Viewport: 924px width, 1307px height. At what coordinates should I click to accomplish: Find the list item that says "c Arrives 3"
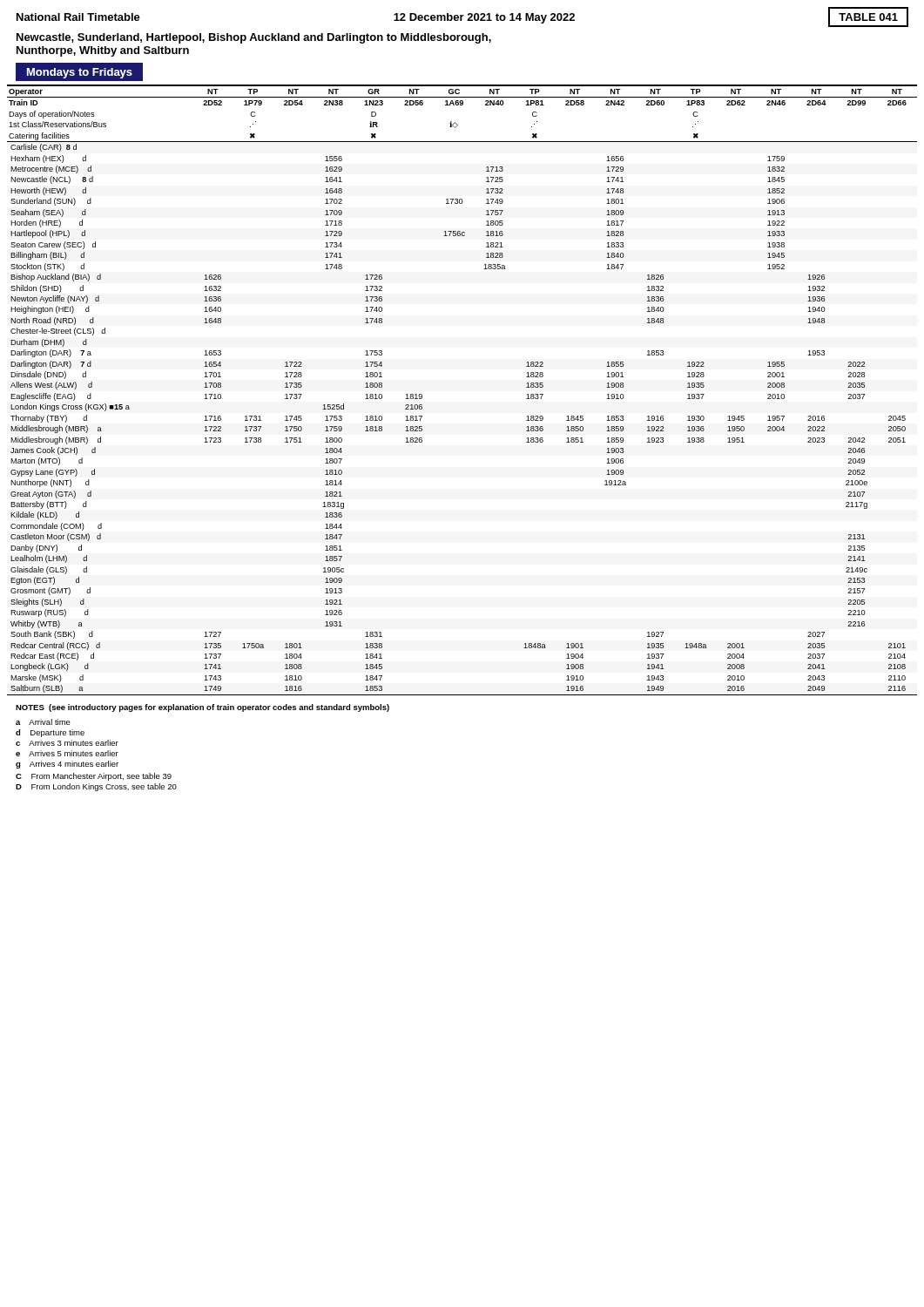[67, 743]
